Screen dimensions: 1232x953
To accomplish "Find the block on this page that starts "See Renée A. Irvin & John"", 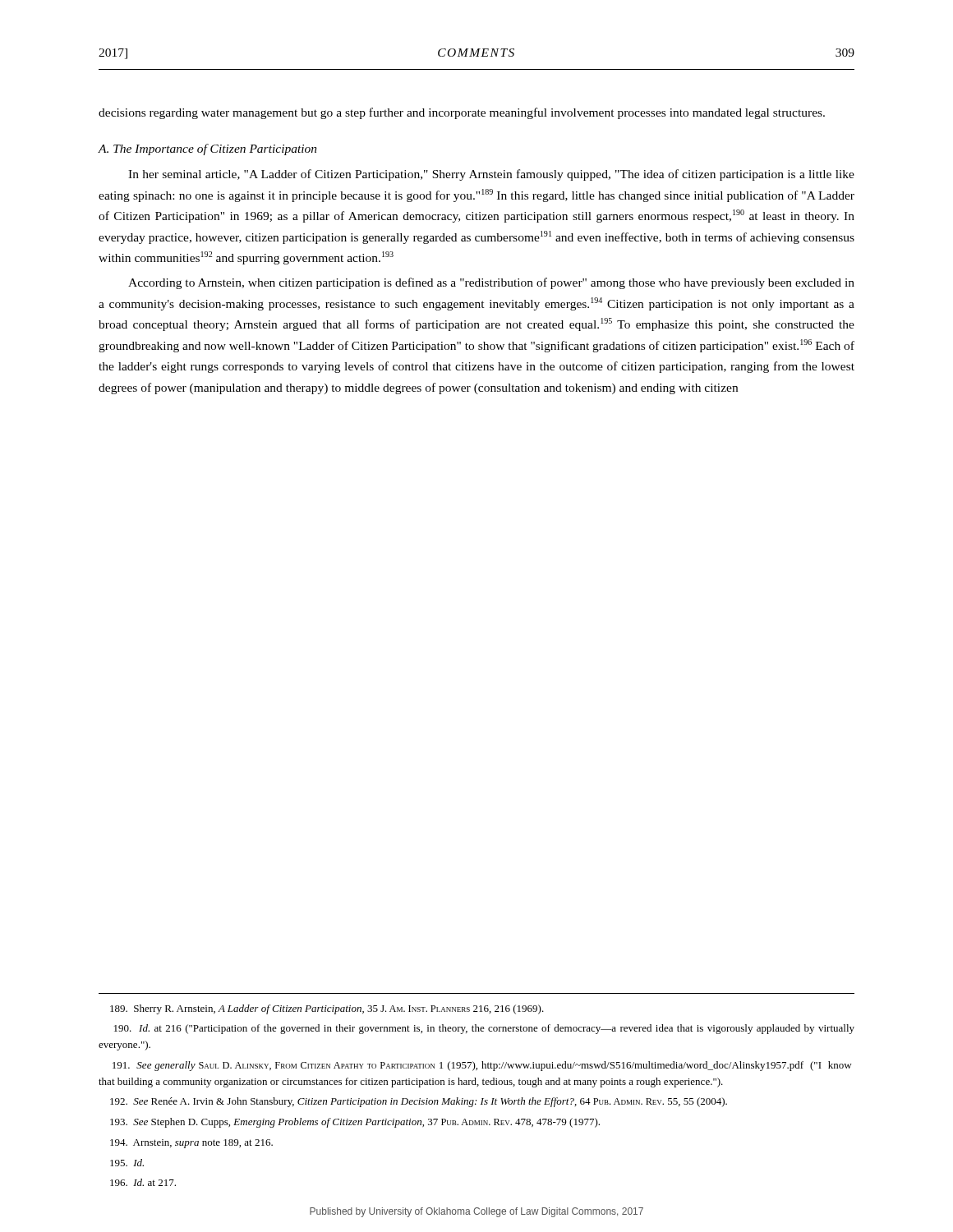I will [x=413, y=1101].
